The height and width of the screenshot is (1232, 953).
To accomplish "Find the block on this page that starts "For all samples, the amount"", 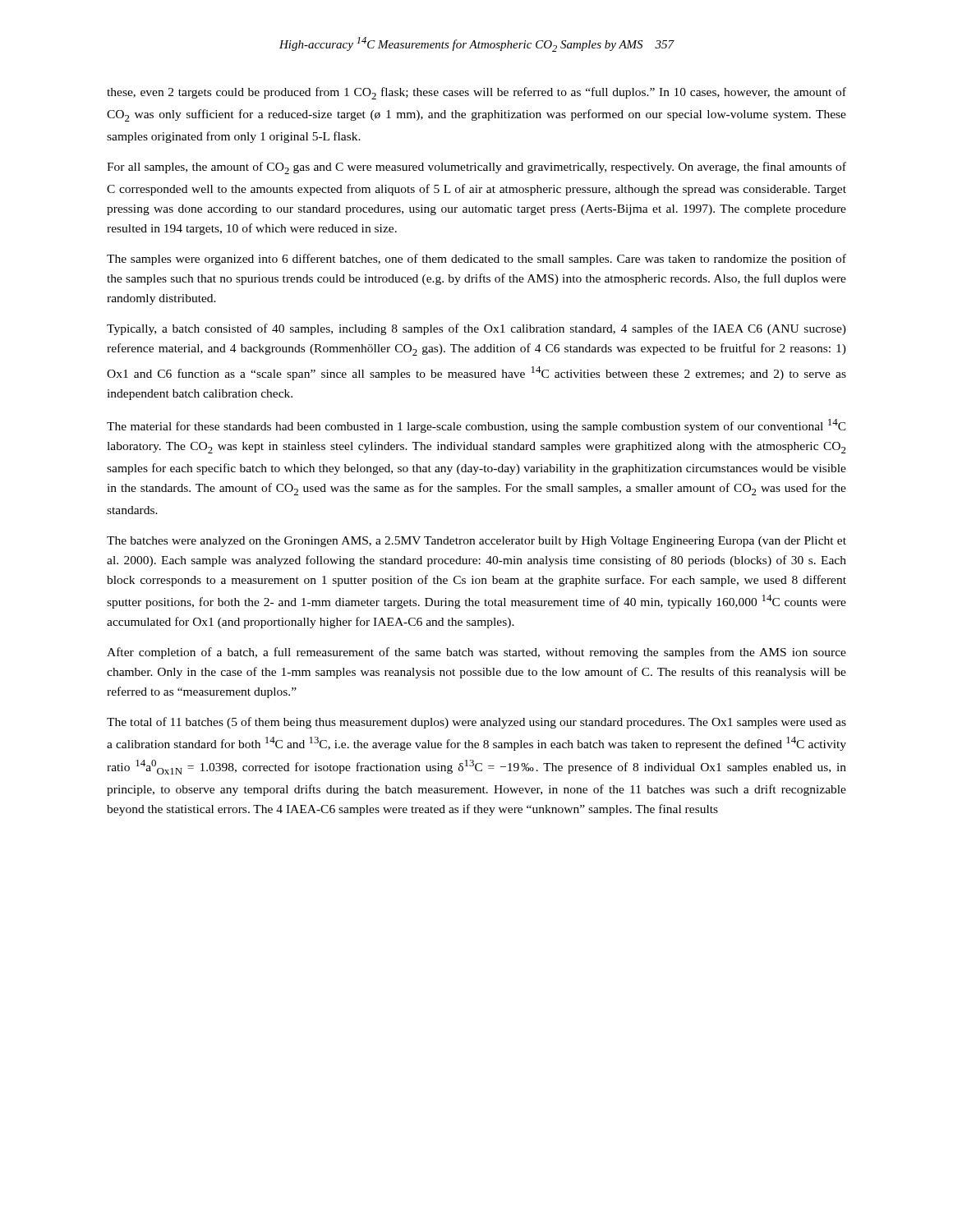I will click(x=476, y=198).
